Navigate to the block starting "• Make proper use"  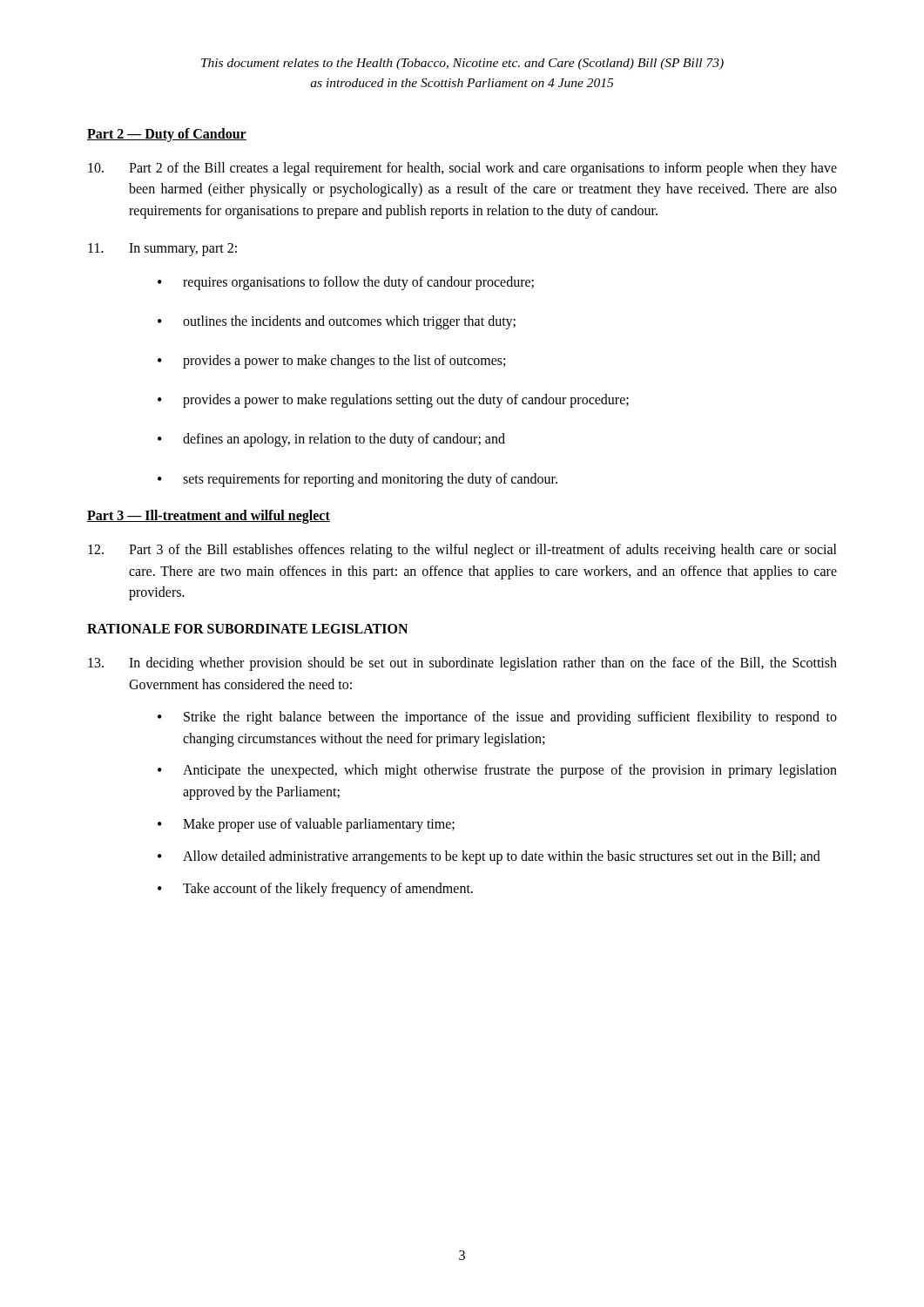tap(306, 825)
